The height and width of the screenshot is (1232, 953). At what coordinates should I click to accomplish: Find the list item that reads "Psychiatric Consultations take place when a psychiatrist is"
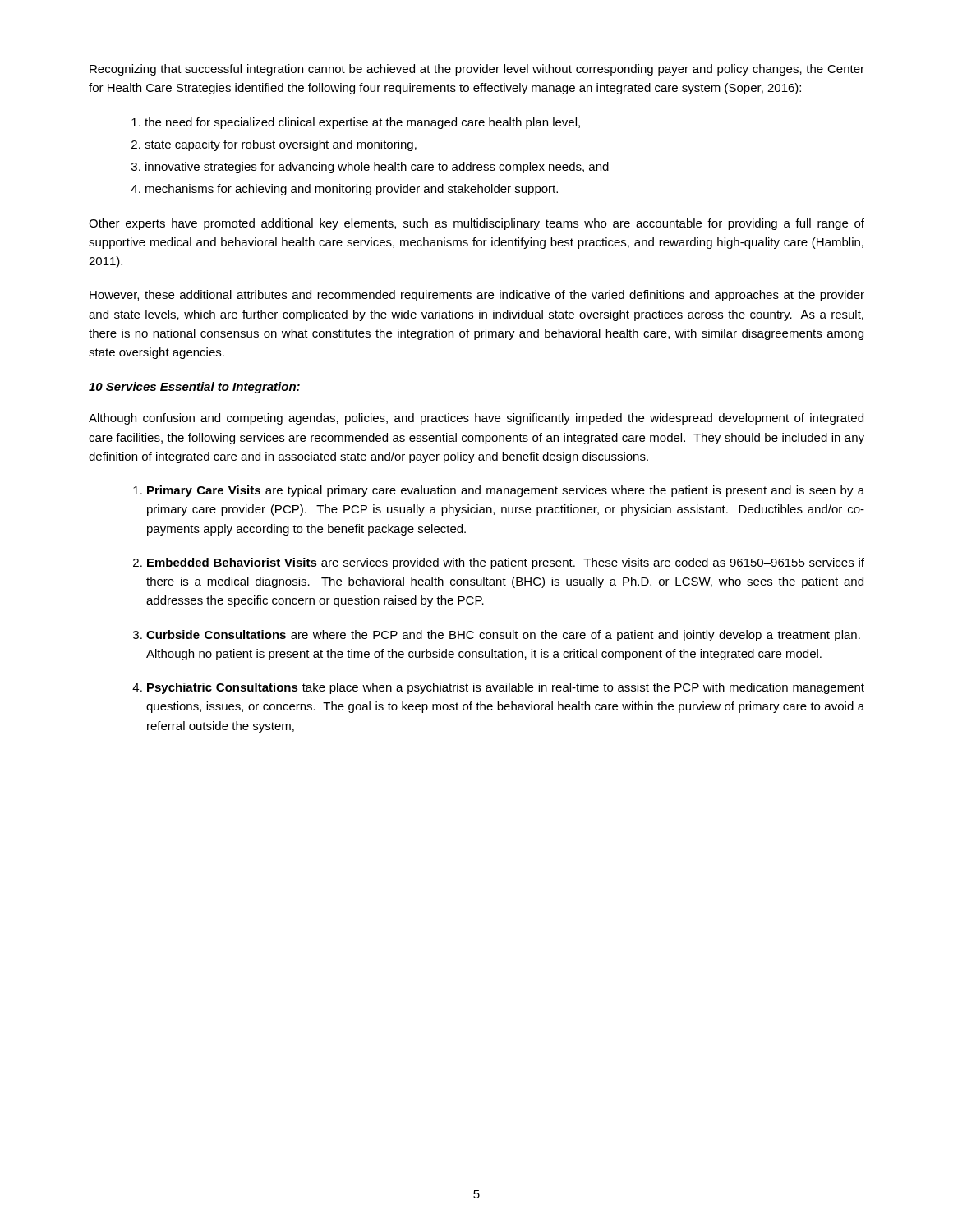tap(505, 706)
